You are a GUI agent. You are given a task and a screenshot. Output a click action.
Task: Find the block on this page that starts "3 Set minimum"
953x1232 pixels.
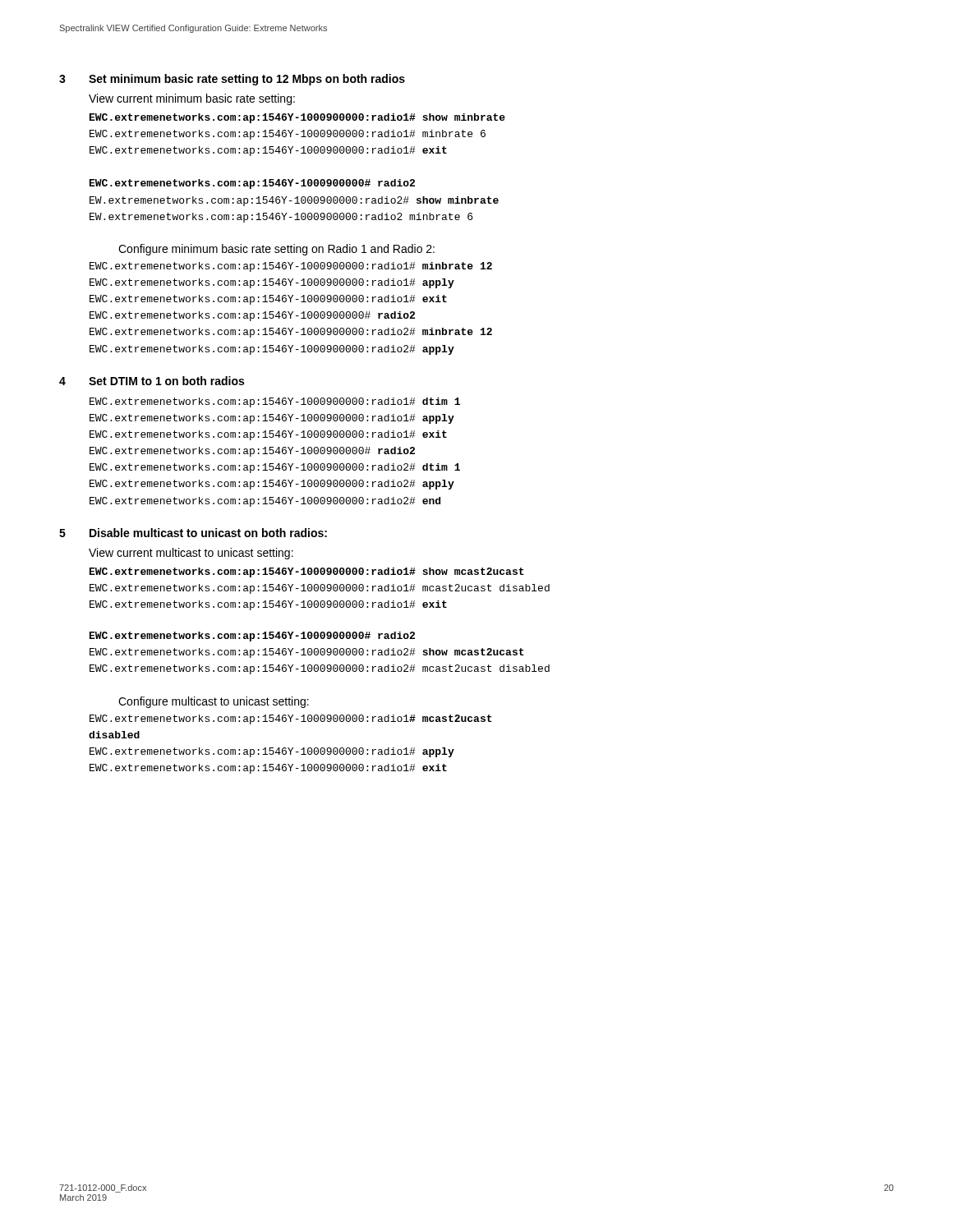pos(232,79)
